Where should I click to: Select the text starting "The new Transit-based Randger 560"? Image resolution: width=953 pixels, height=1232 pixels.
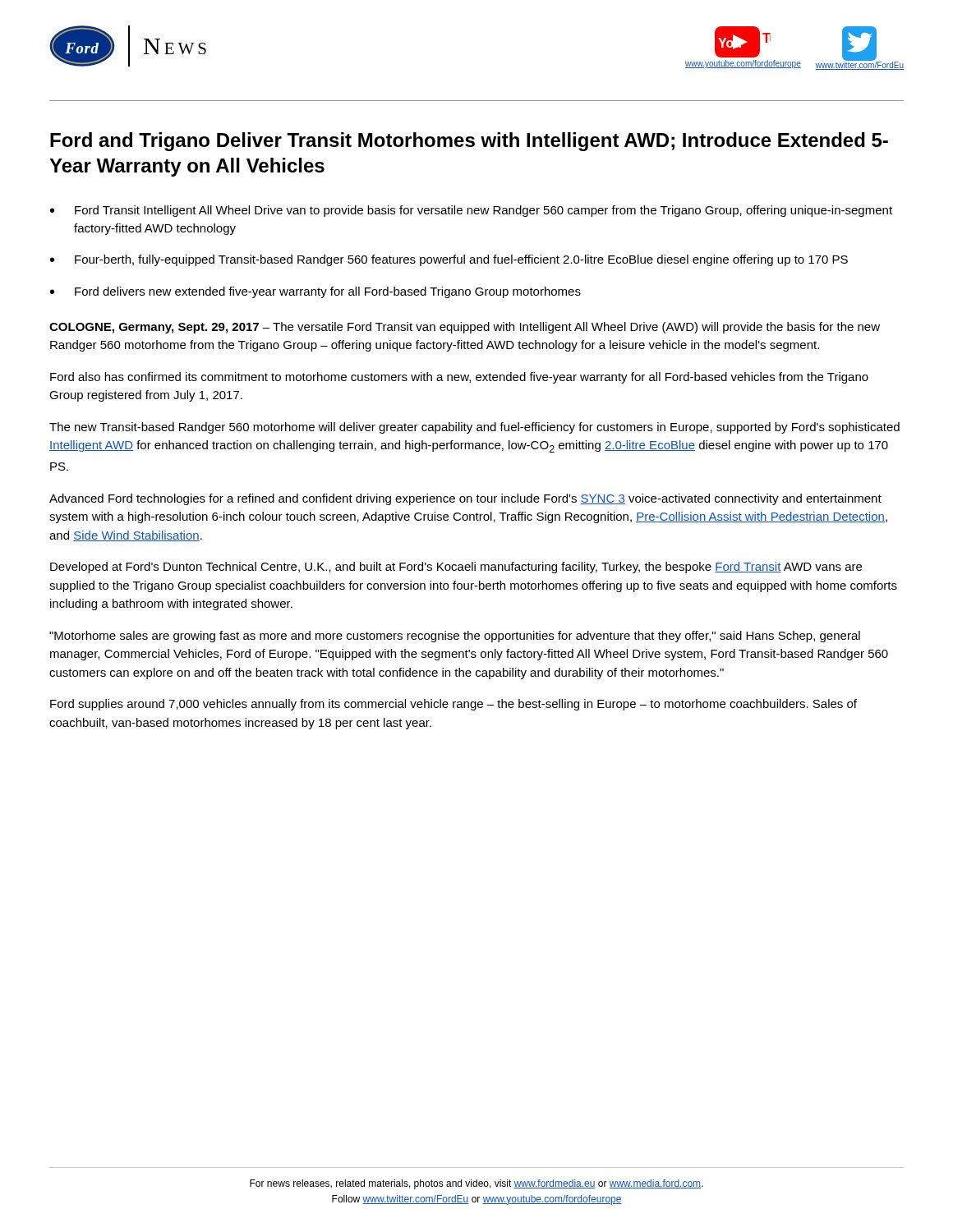click(x=475, y=446)
